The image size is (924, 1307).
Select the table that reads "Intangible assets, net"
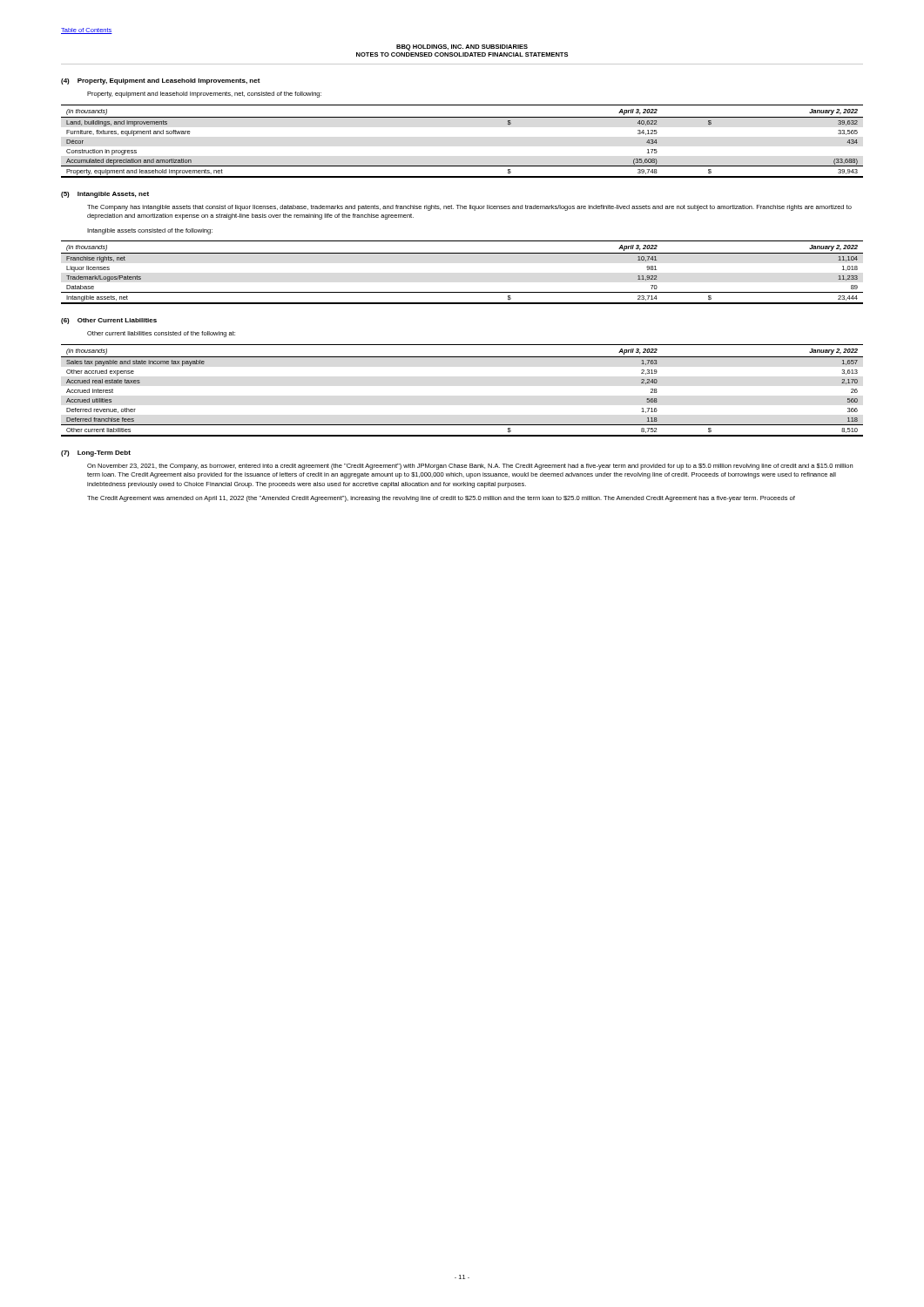point(462,272)
